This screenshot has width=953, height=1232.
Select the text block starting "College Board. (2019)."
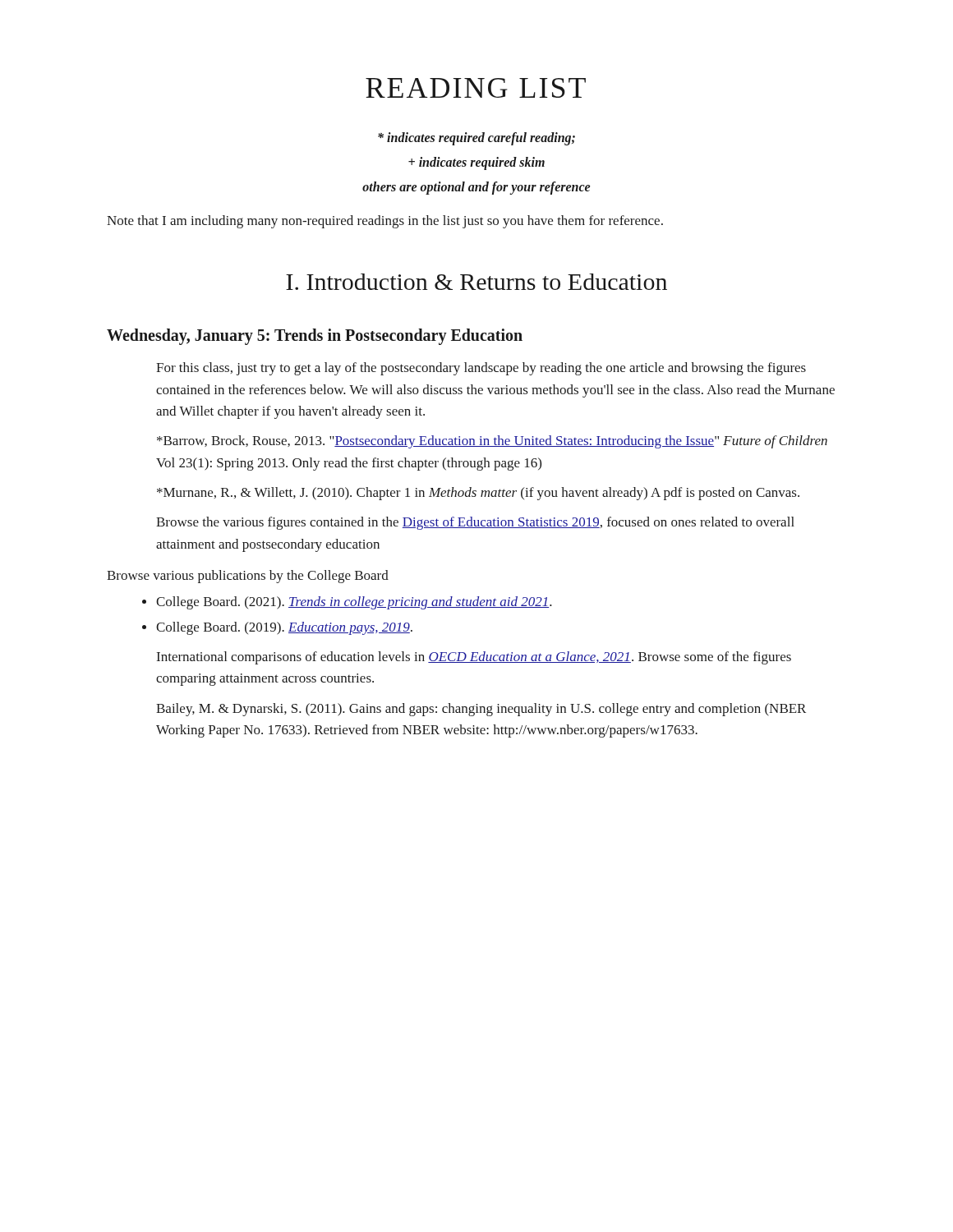point(285,627)
